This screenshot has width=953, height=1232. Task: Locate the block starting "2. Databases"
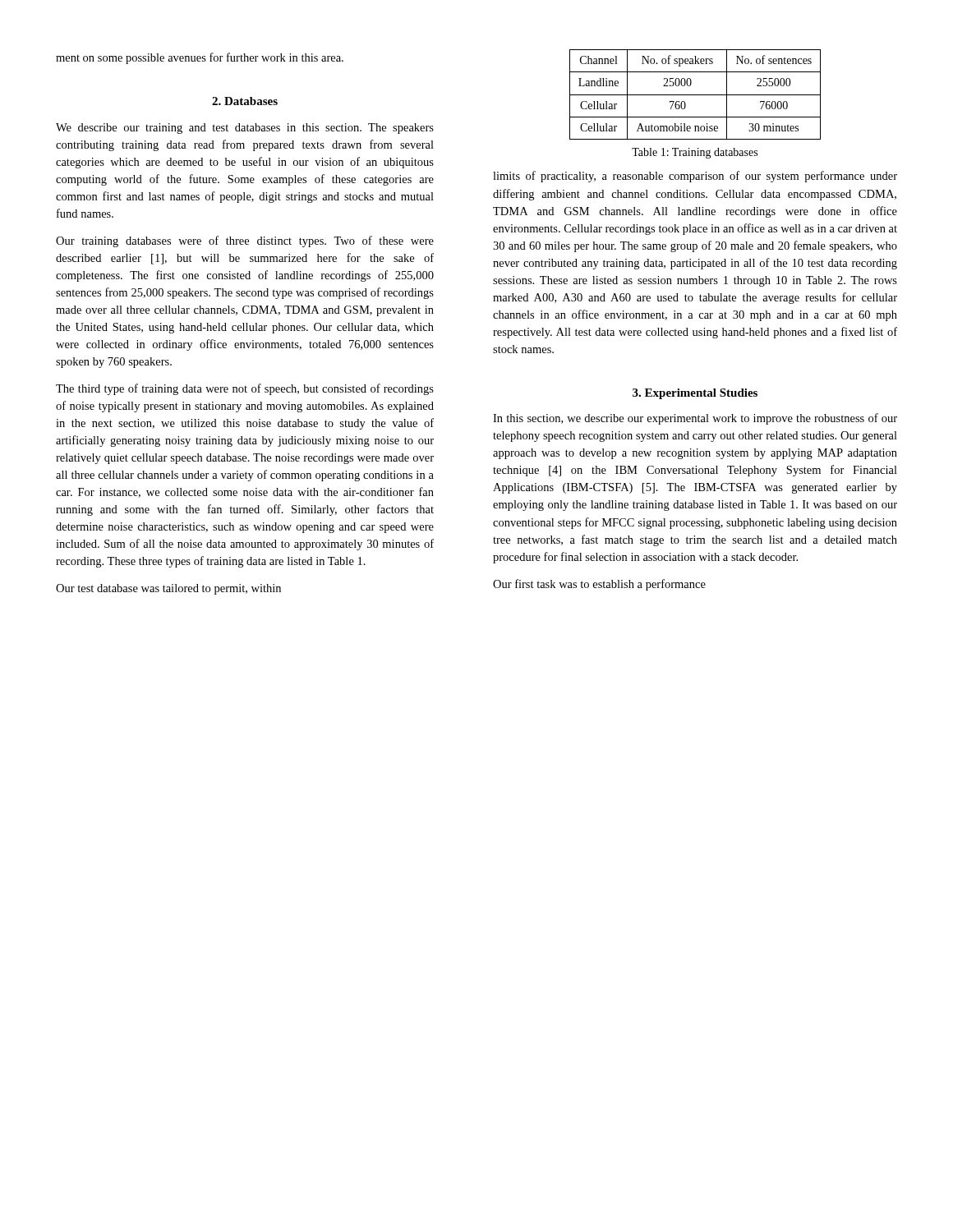point(245,101)
